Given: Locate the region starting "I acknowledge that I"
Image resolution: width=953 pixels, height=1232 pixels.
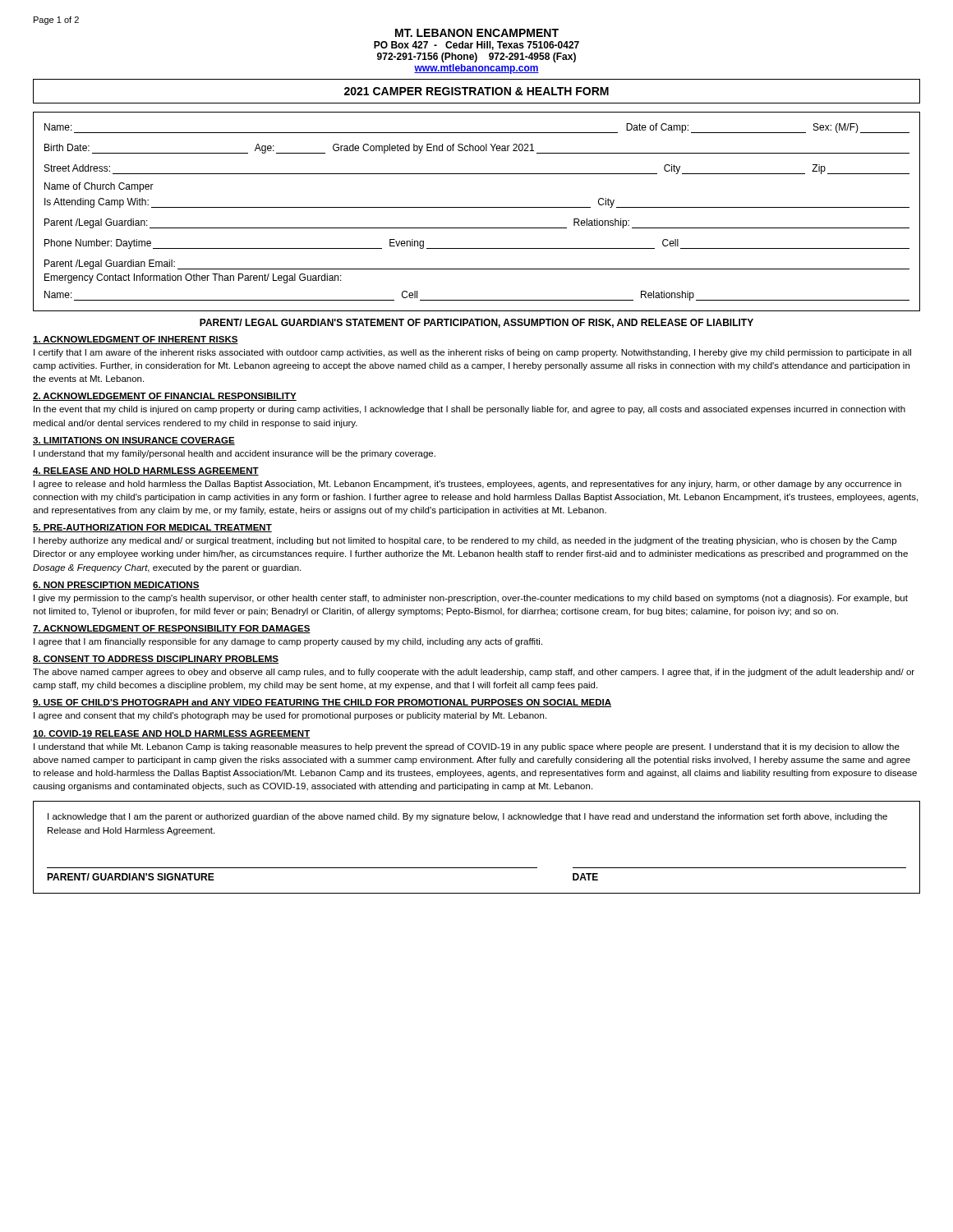Looking at the screenshot, I should click(x=467, y=817).
